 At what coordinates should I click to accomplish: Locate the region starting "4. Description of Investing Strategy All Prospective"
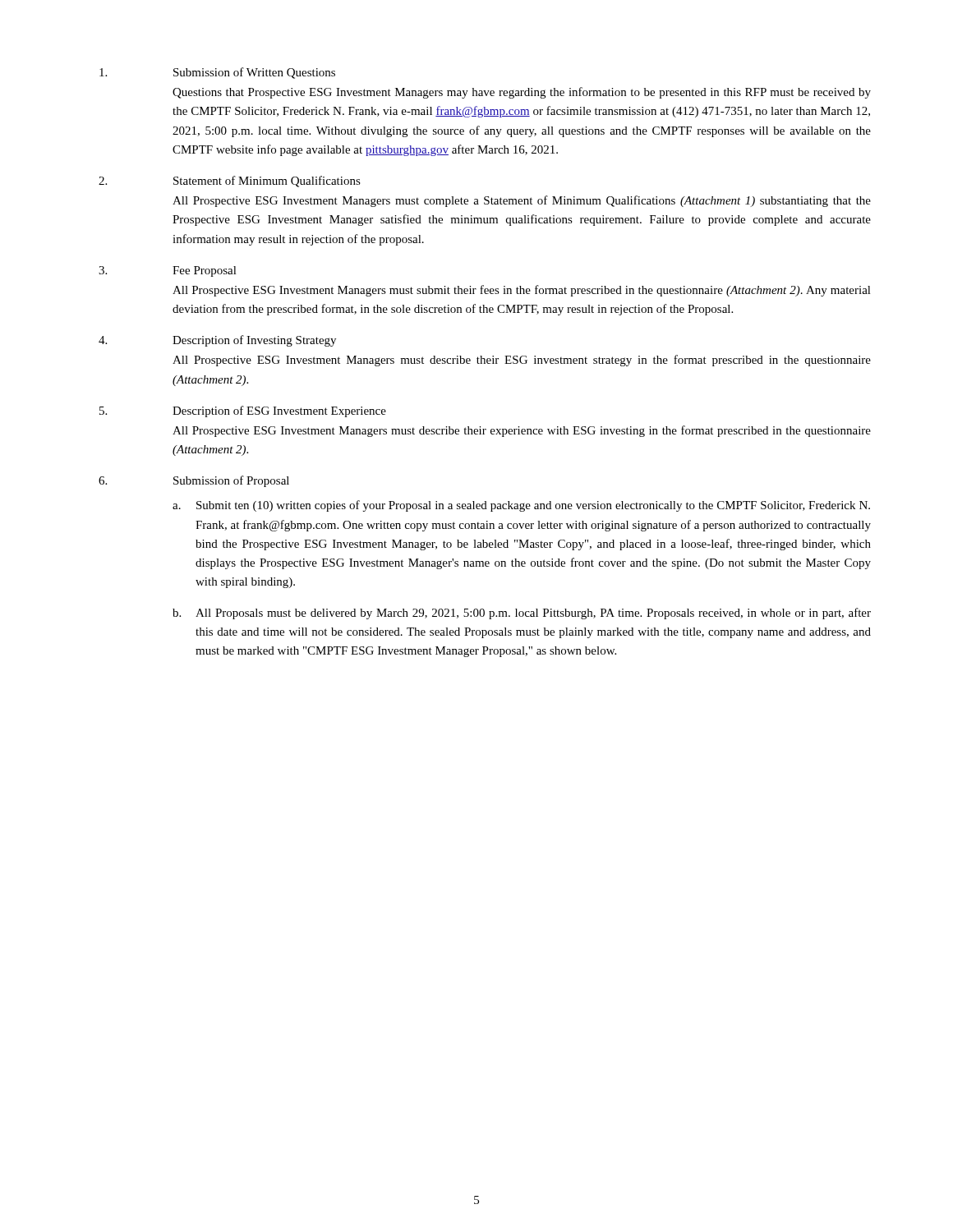tap(485, 361)
